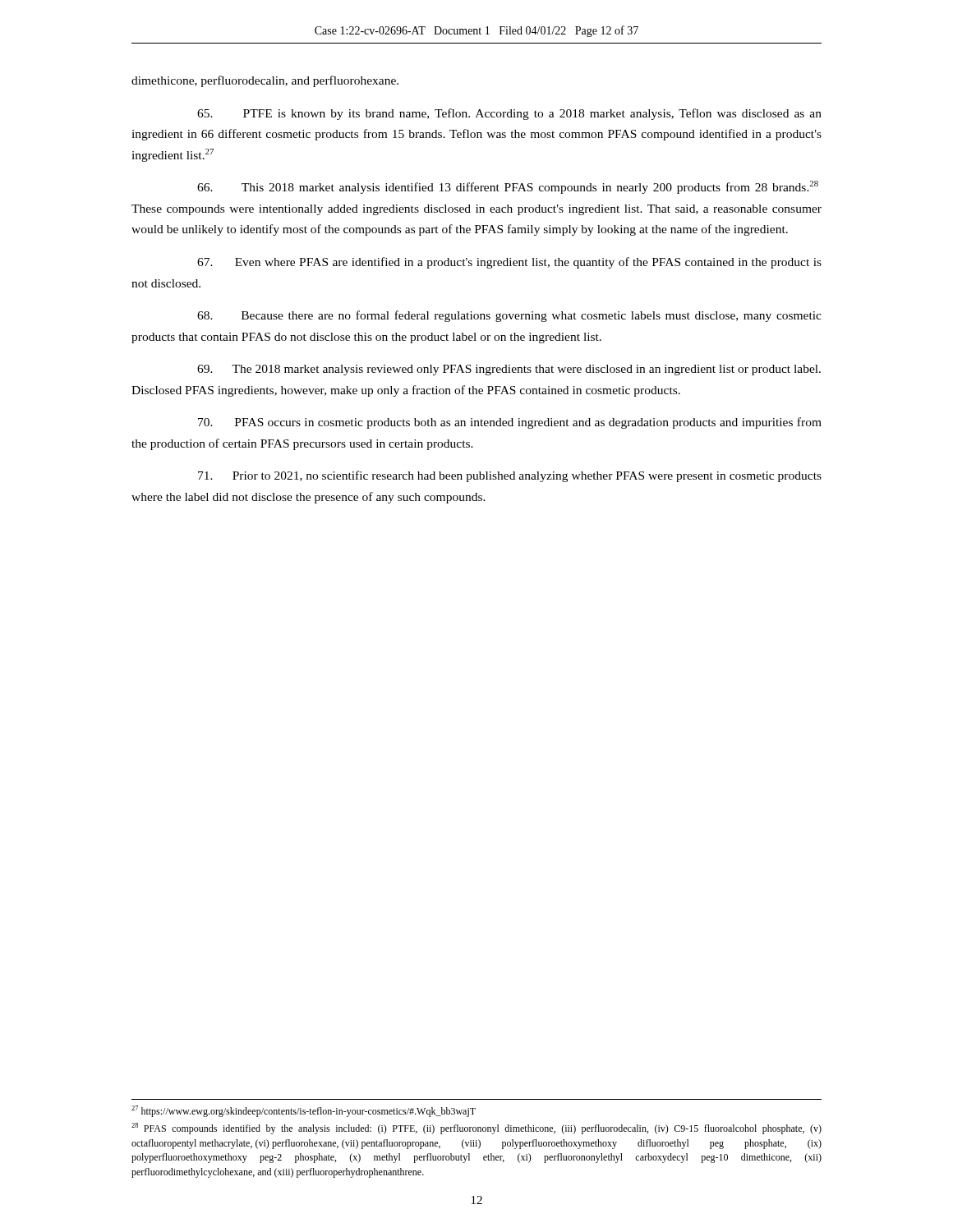The image size is (953, 1232).
Task: Find the text block that reads "PFAS occurs in cosmetic products both as an"
Action: [476, 432]
